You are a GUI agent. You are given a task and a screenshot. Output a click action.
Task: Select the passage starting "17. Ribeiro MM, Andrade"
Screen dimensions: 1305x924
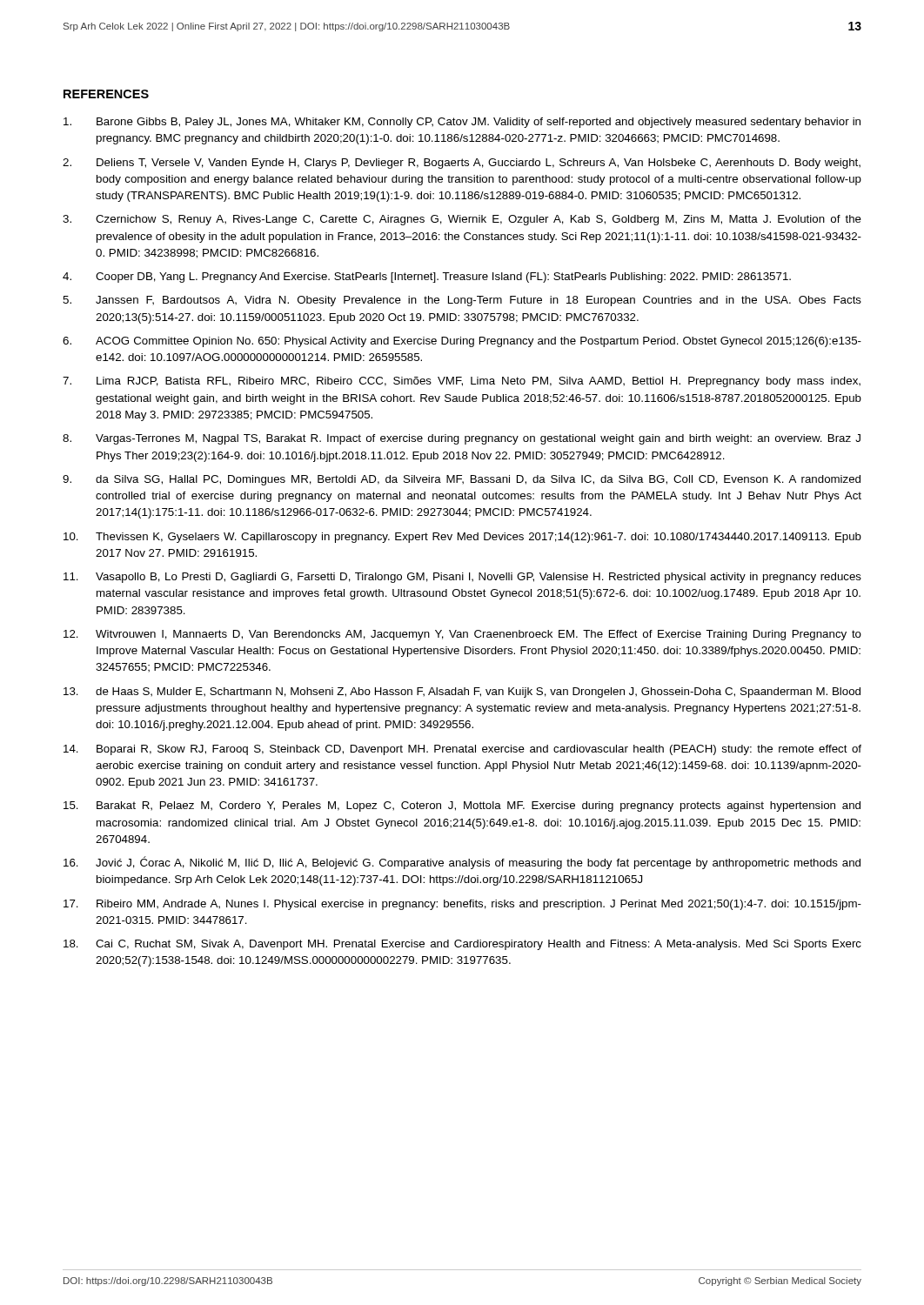pyautogui.click(x=462, y=912)
